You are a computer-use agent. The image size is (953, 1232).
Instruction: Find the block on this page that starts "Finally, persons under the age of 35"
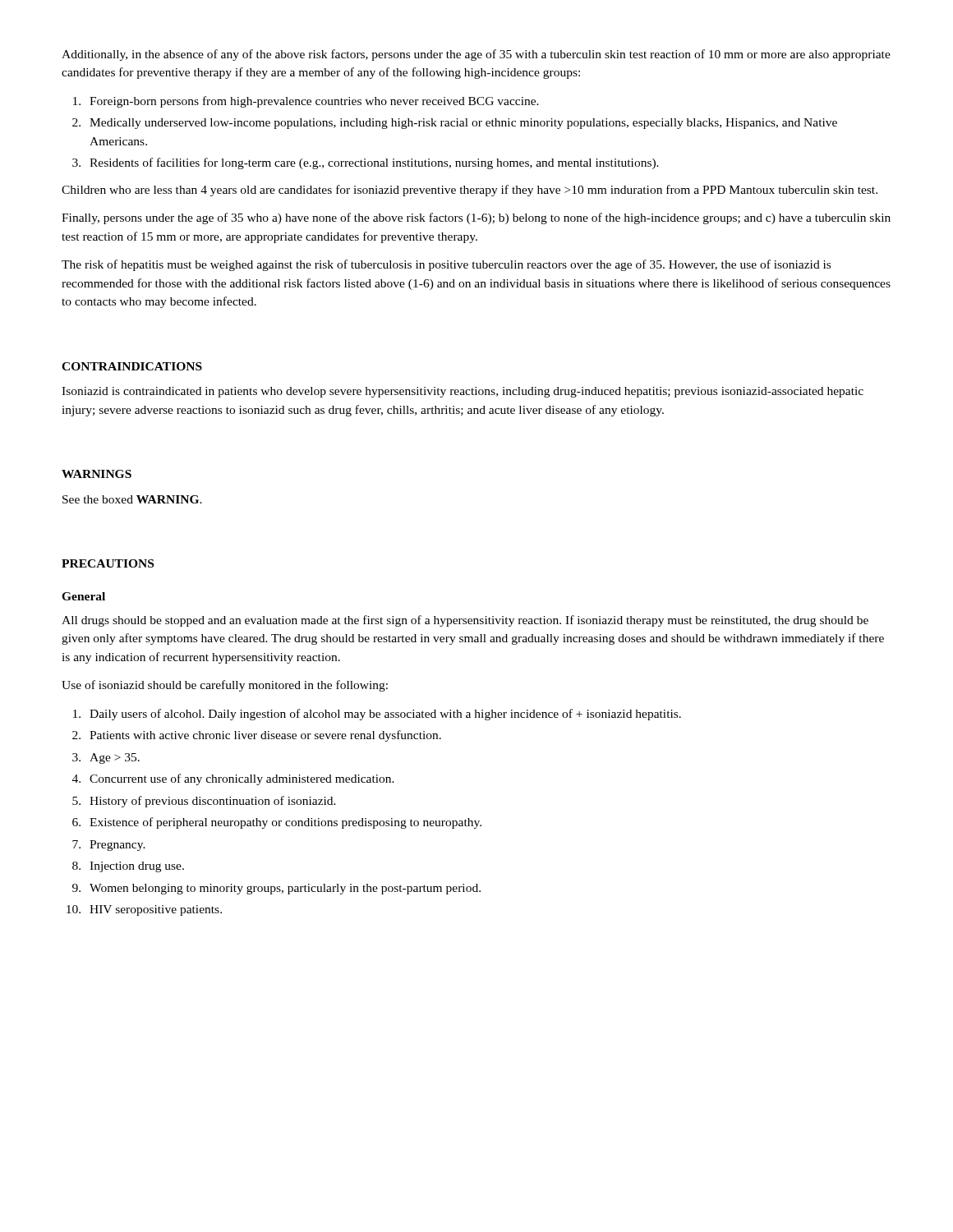[476, 227]
